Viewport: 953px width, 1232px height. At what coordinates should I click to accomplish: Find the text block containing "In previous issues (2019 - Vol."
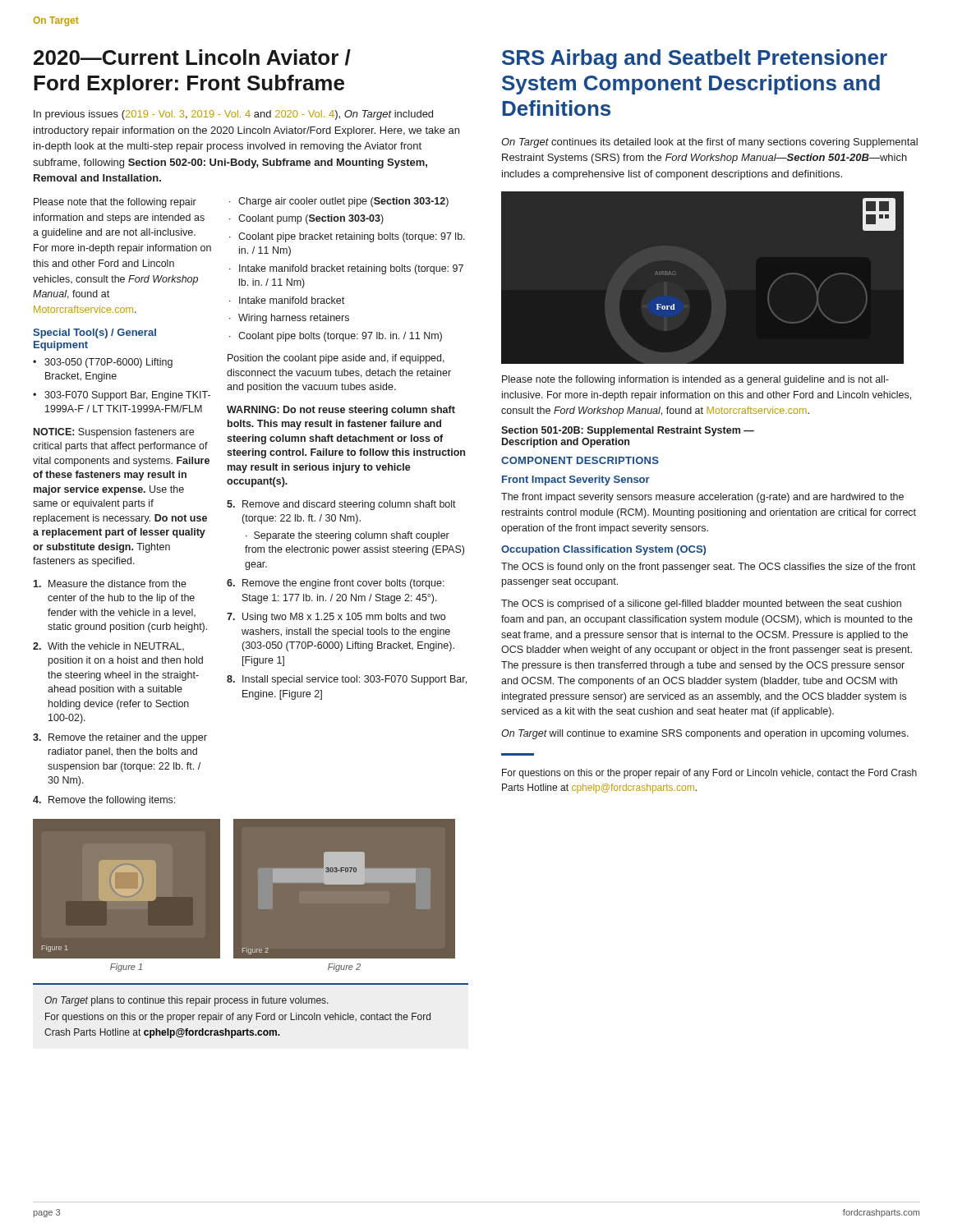pyautogui.click(x=246, y=146)
